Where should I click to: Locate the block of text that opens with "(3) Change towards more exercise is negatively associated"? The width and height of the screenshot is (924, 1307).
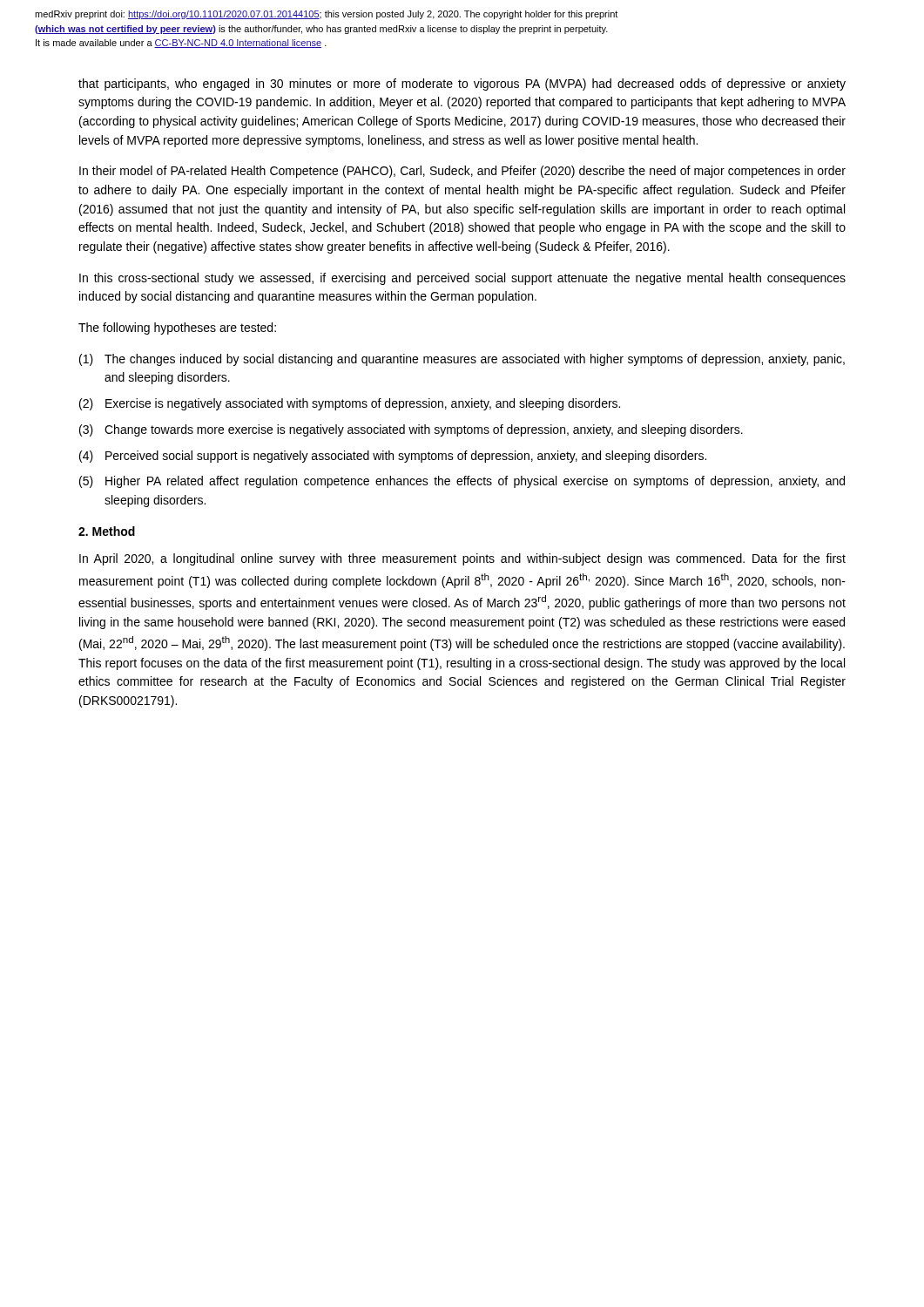tap(462, 430)
